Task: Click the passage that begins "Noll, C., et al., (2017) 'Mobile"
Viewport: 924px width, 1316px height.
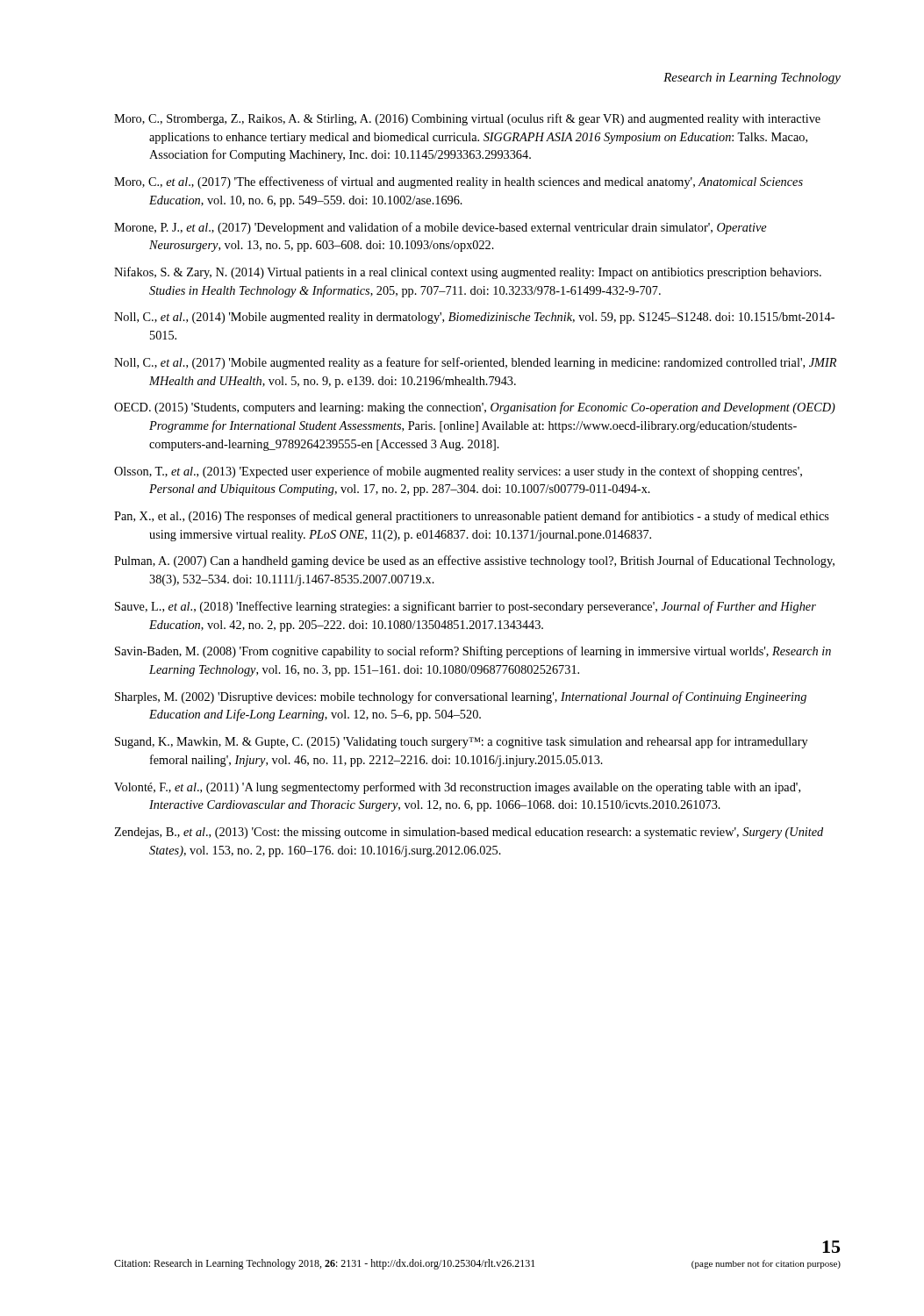Action: (x=475, y=371)
